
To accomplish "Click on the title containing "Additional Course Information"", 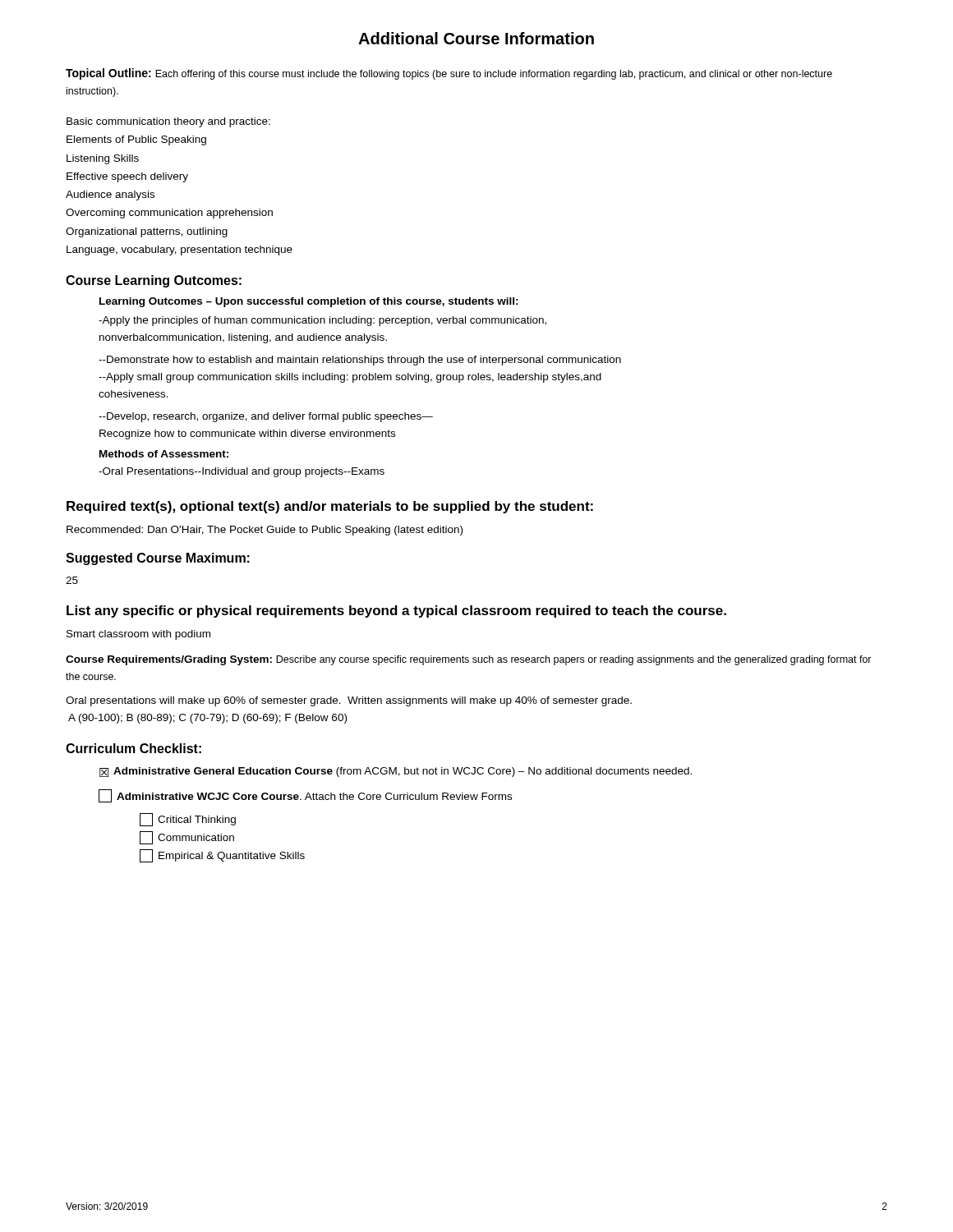I will (x=476, y=39).
